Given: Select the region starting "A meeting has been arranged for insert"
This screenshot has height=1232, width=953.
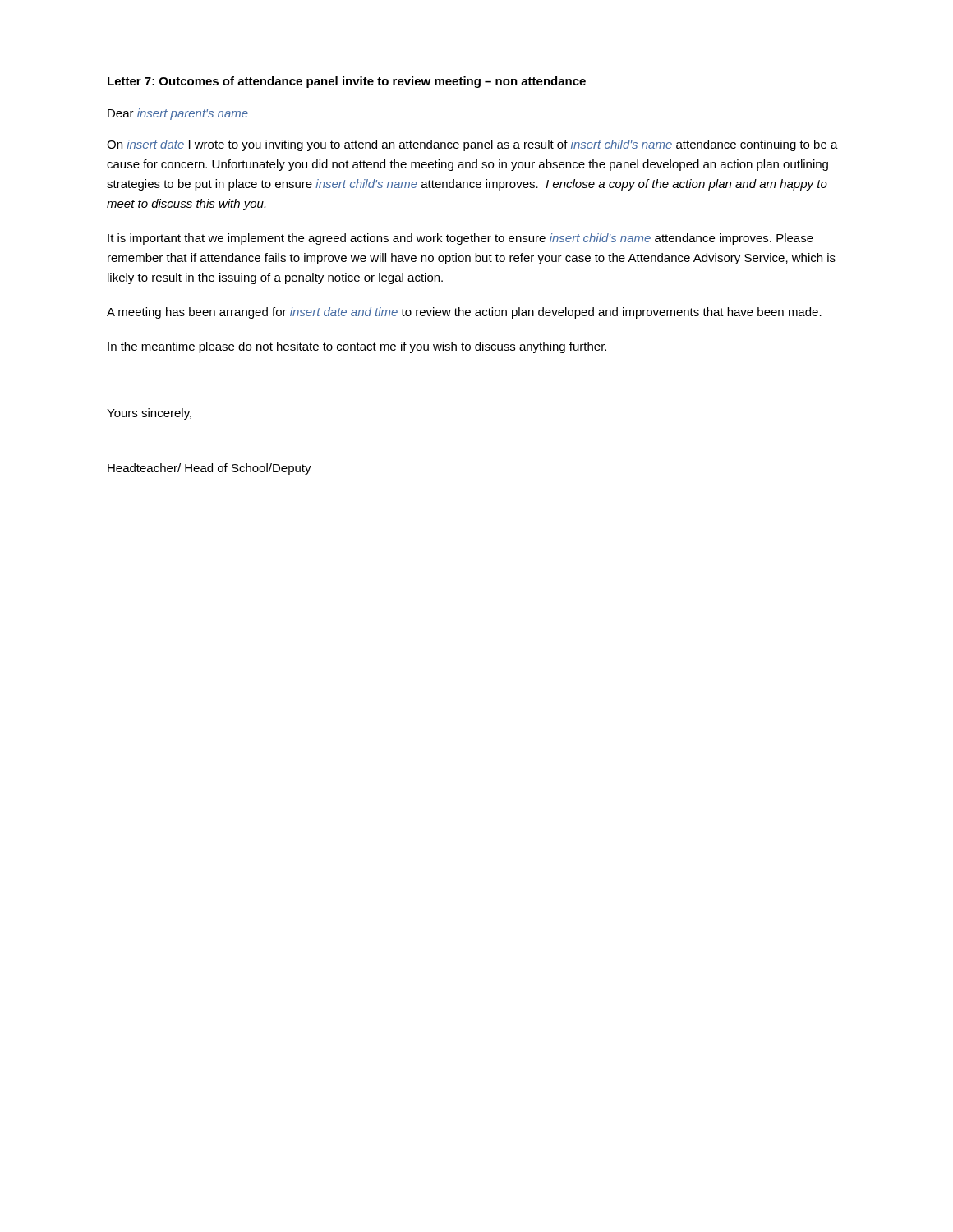Looking at the screenshot, I should click(x=464, y=312).
